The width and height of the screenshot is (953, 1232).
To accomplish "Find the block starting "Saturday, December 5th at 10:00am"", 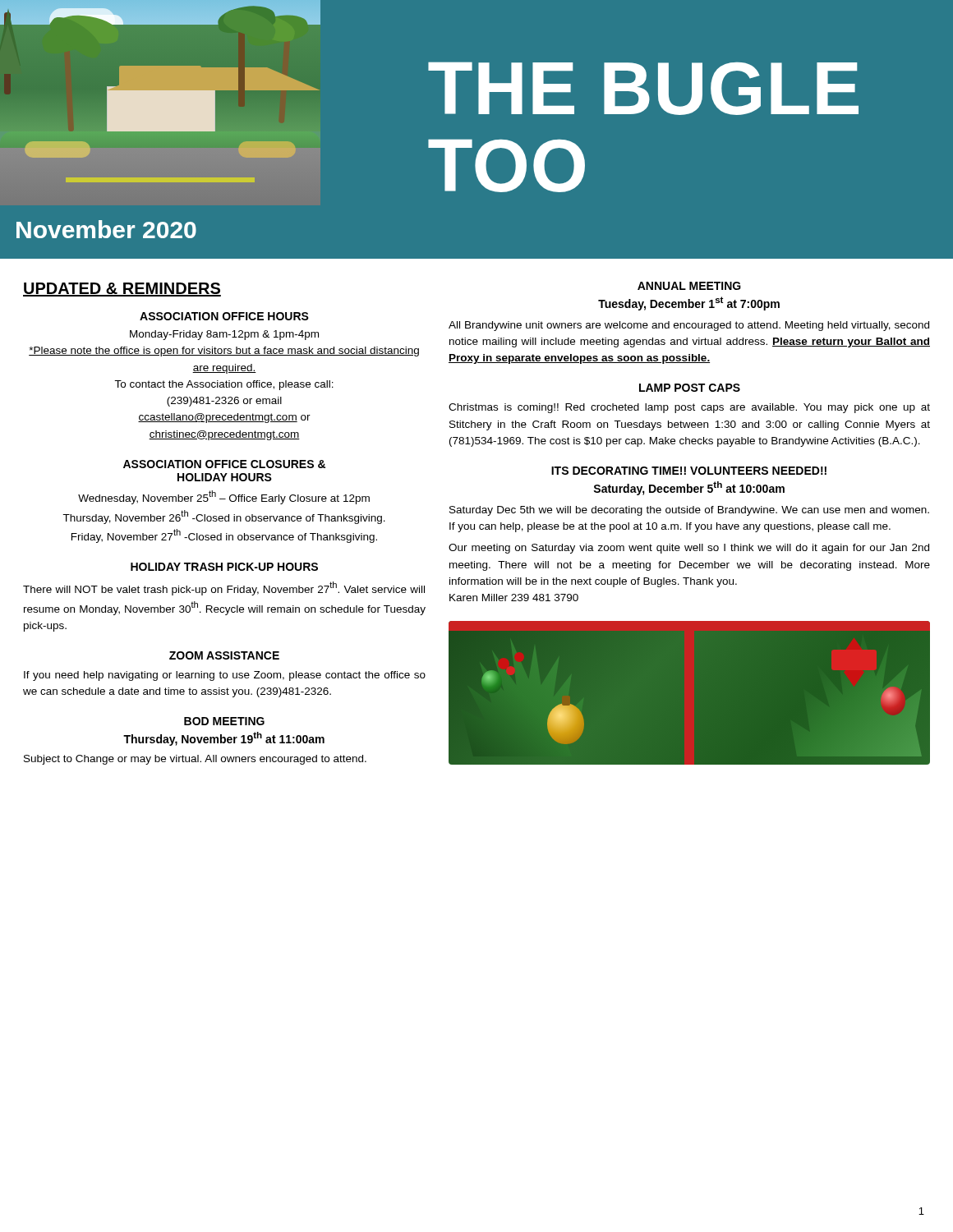I will coord(689,487).
